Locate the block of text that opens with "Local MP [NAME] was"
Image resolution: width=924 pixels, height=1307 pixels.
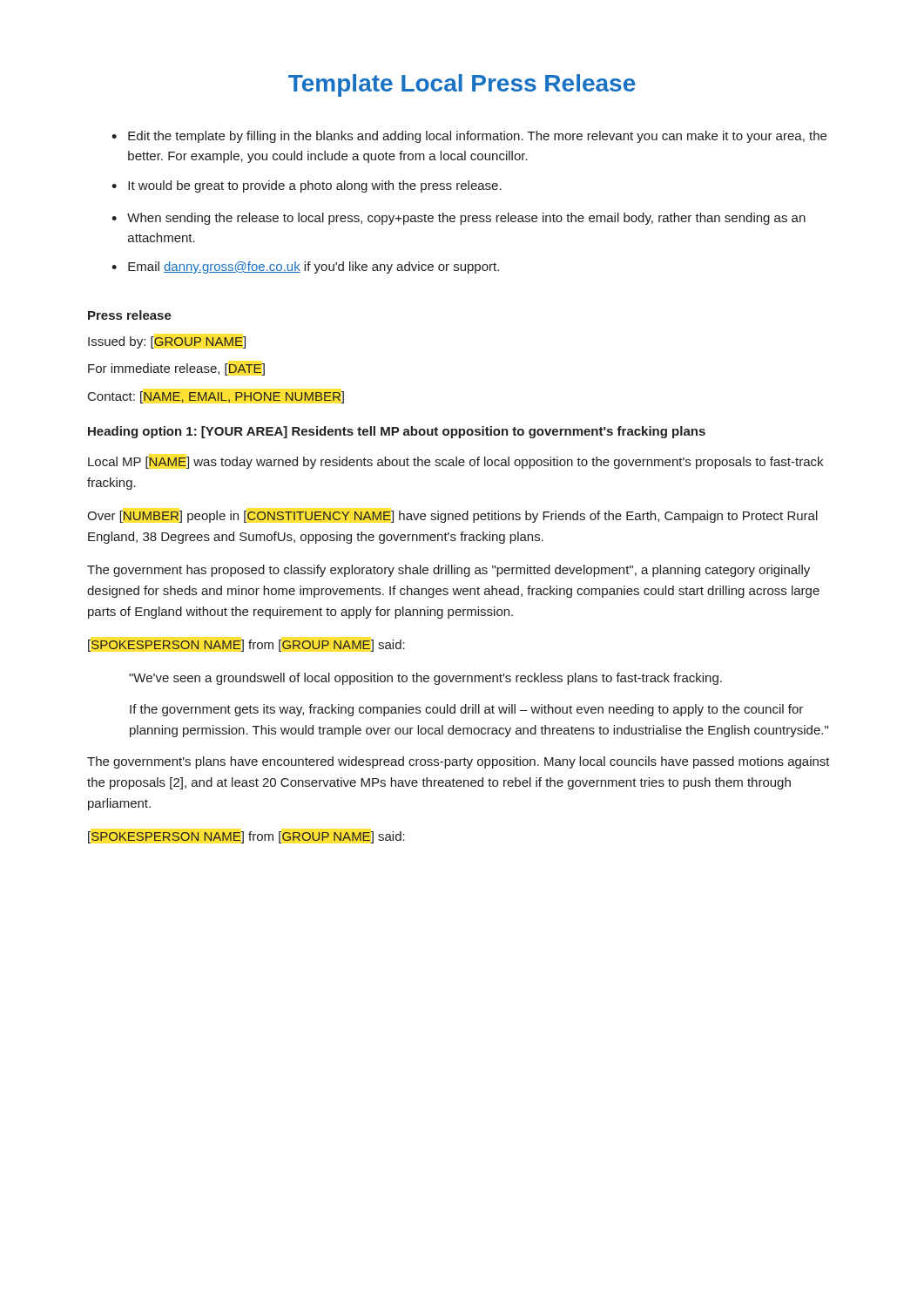pyautogui.click(x=455, y=472)
